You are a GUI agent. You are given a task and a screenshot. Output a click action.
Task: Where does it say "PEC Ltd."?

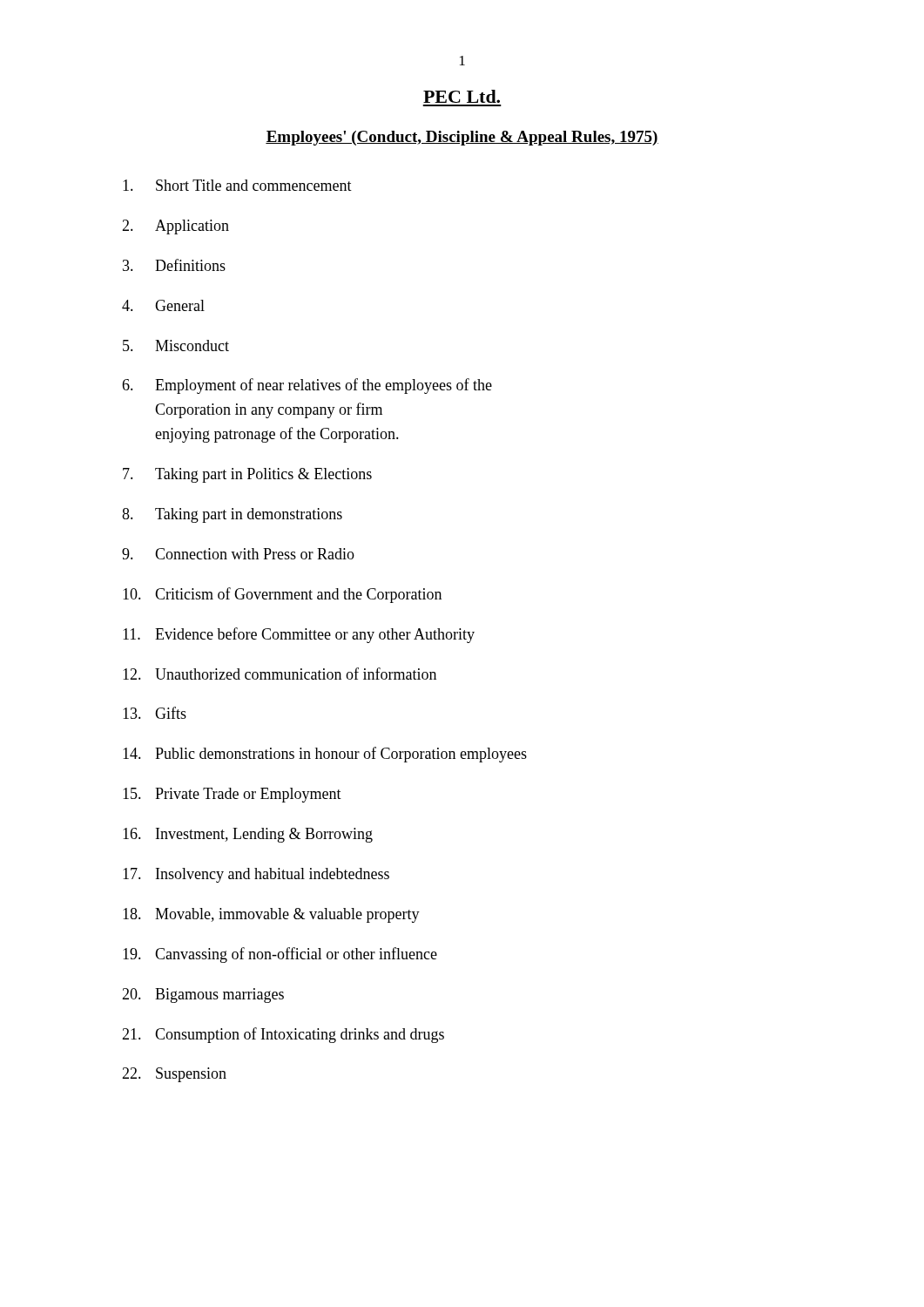point(462,96)
